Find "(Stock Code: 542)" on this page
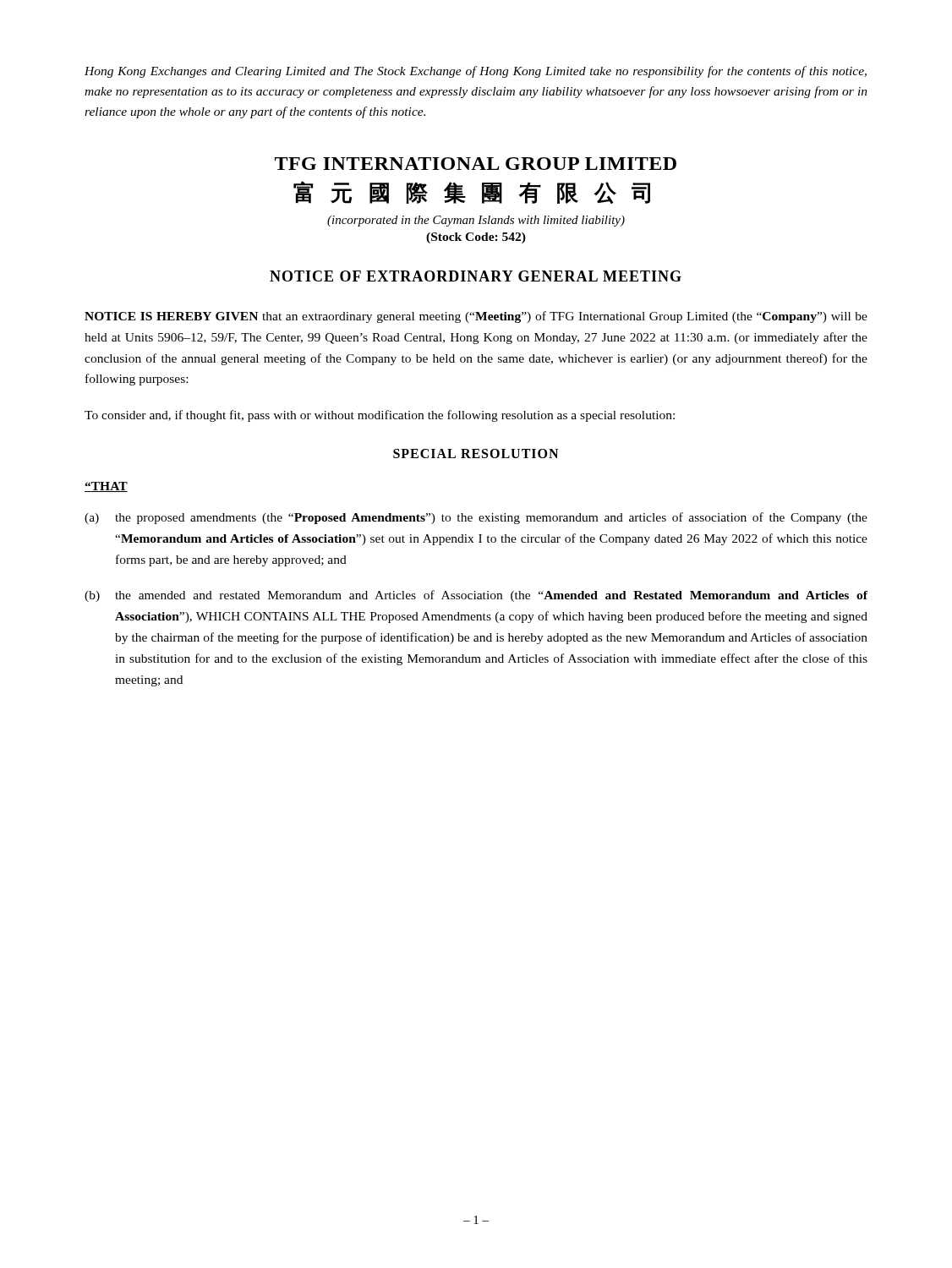The width and height of the screenshot is (952, 1268). [x=476, y=236]
